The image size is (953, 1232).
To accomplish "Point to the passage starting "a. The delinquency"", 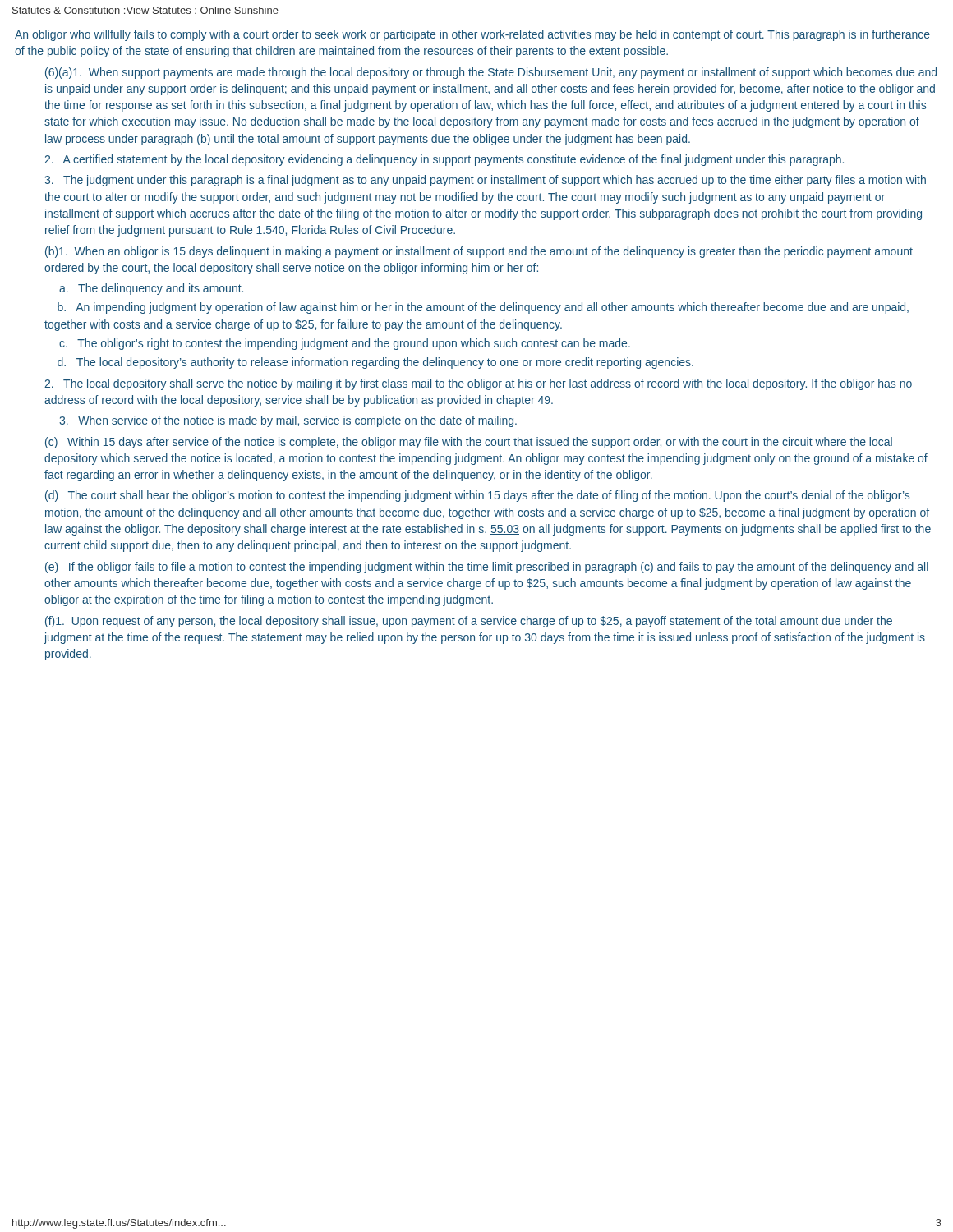I will [x=152, y=288].
